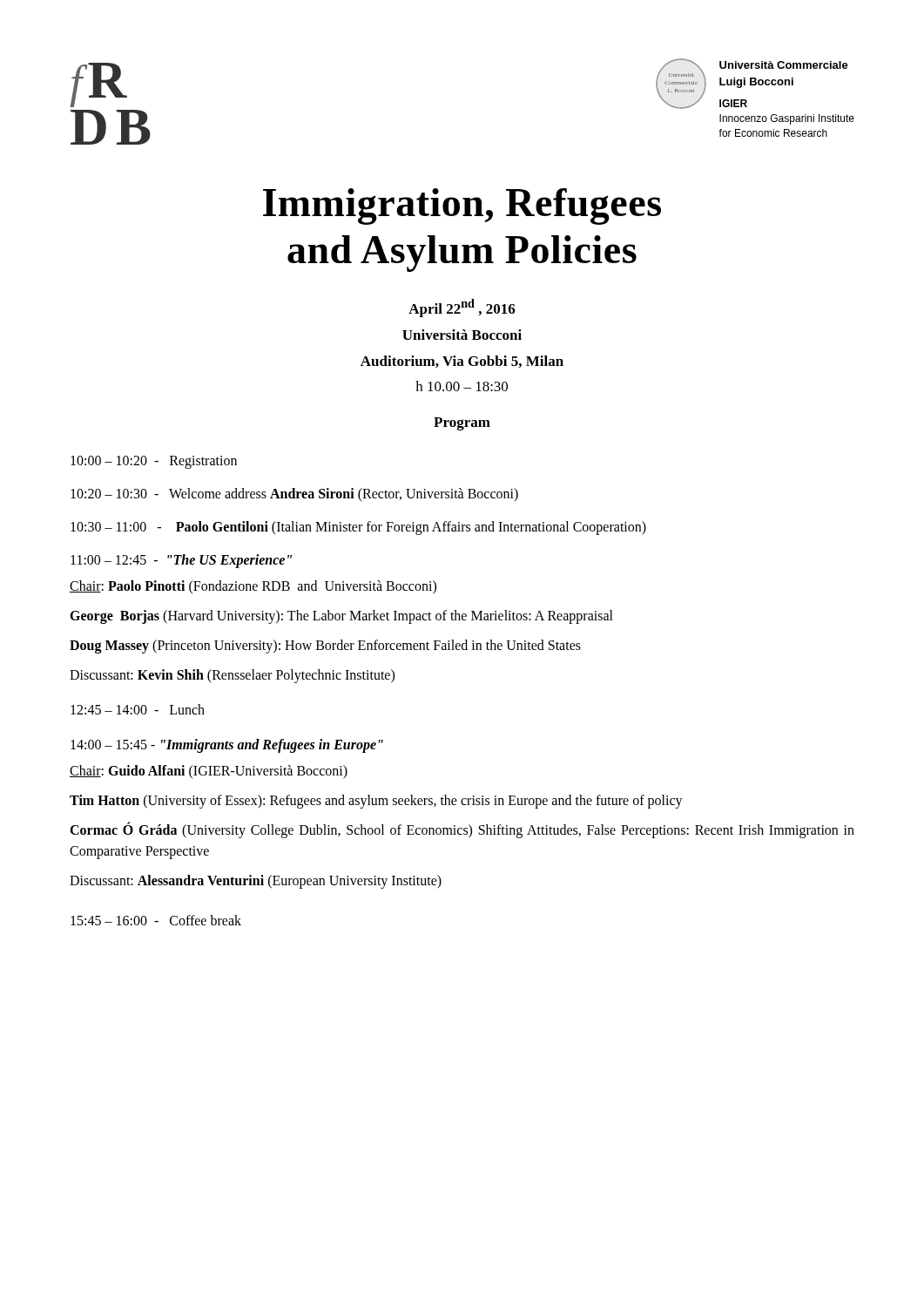Navigate to the text block starting "10:30 – 11:00 - Paolo Gentiloni"
The height and width of the screenshot is (1307, 924).
(x=358, y=527)
